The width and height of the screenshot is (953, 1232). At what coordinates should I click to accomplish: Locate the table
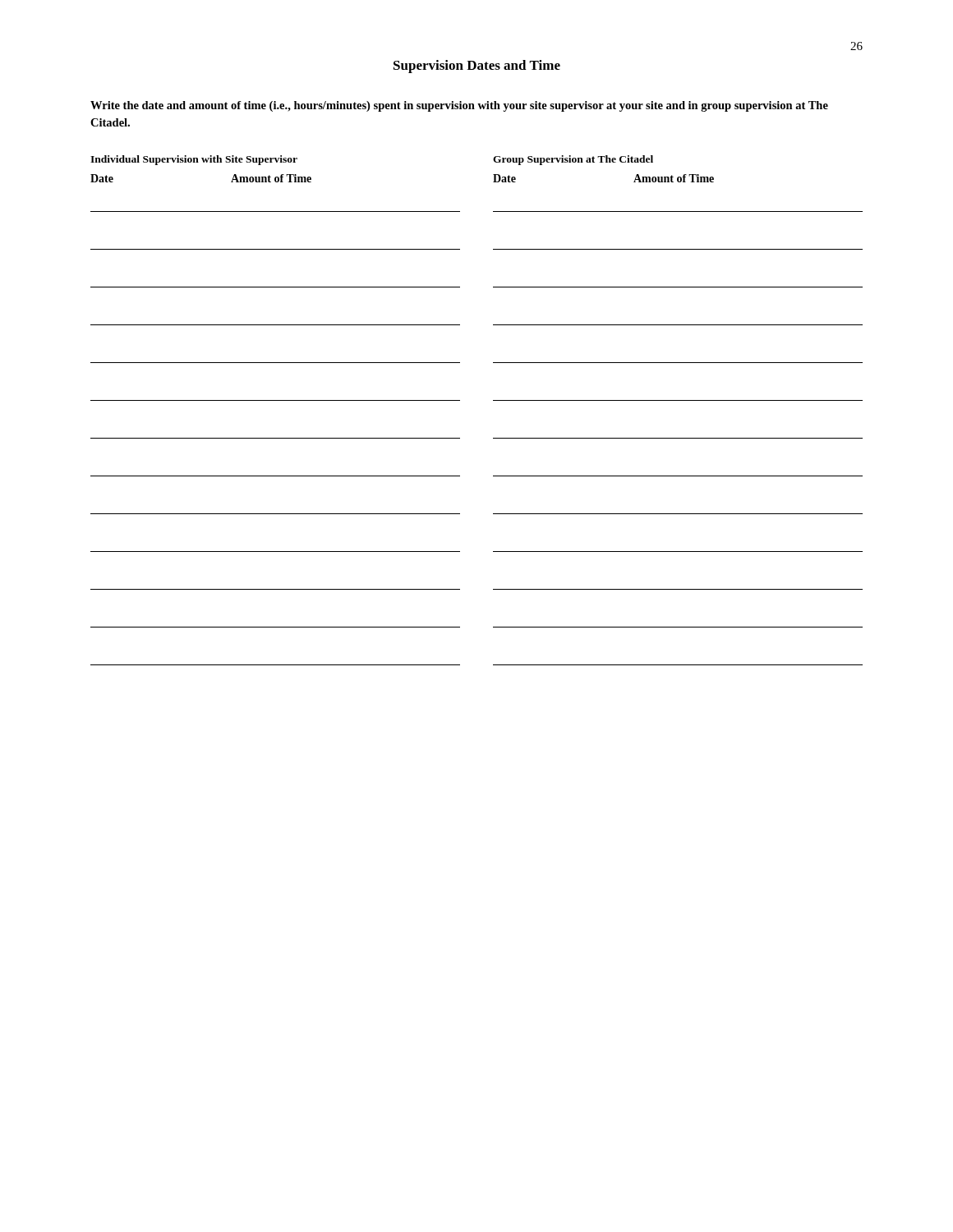(476, 443)
